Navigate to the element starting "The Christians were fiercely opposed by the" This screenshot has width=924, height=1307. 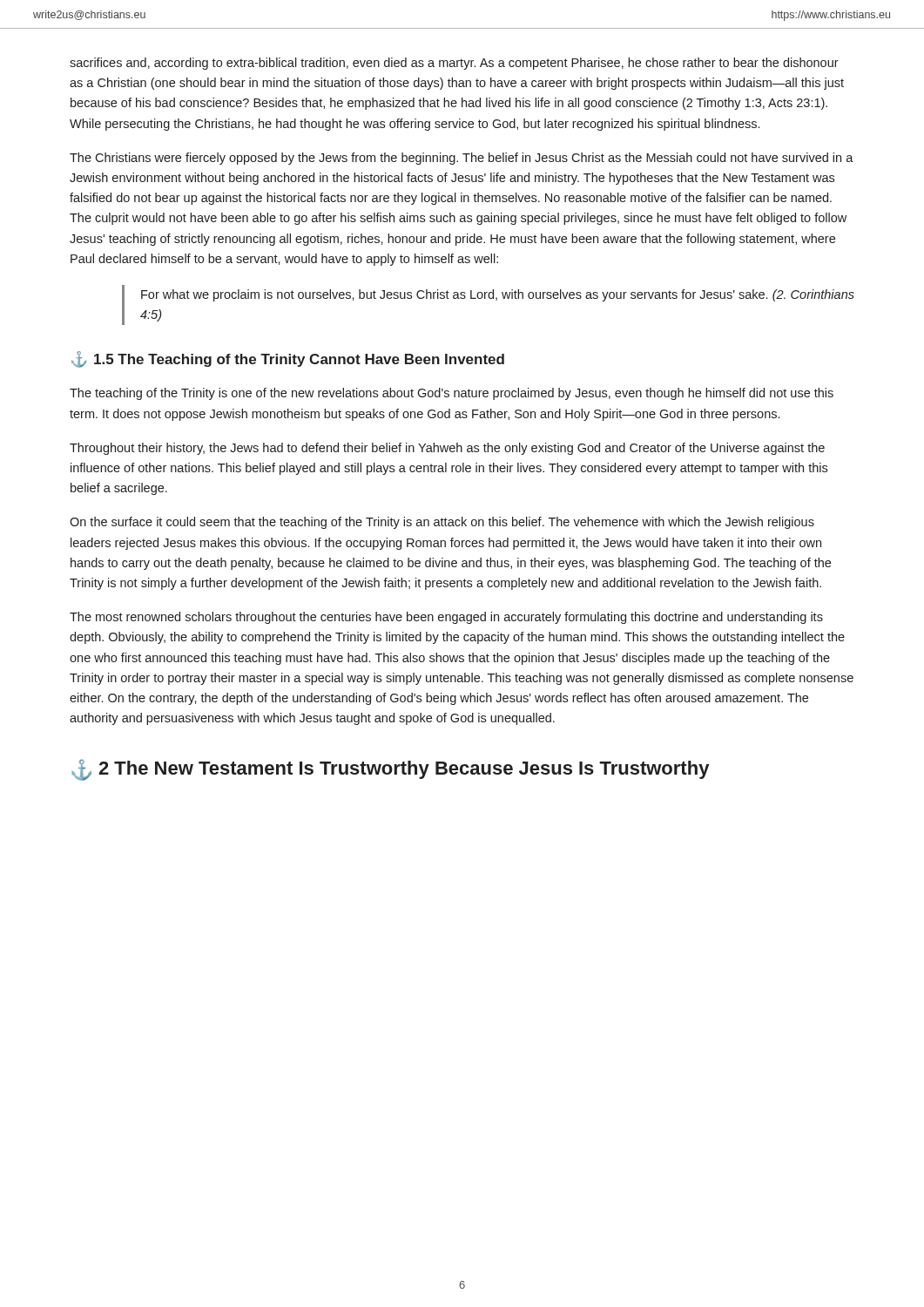(x=462, y=209)
